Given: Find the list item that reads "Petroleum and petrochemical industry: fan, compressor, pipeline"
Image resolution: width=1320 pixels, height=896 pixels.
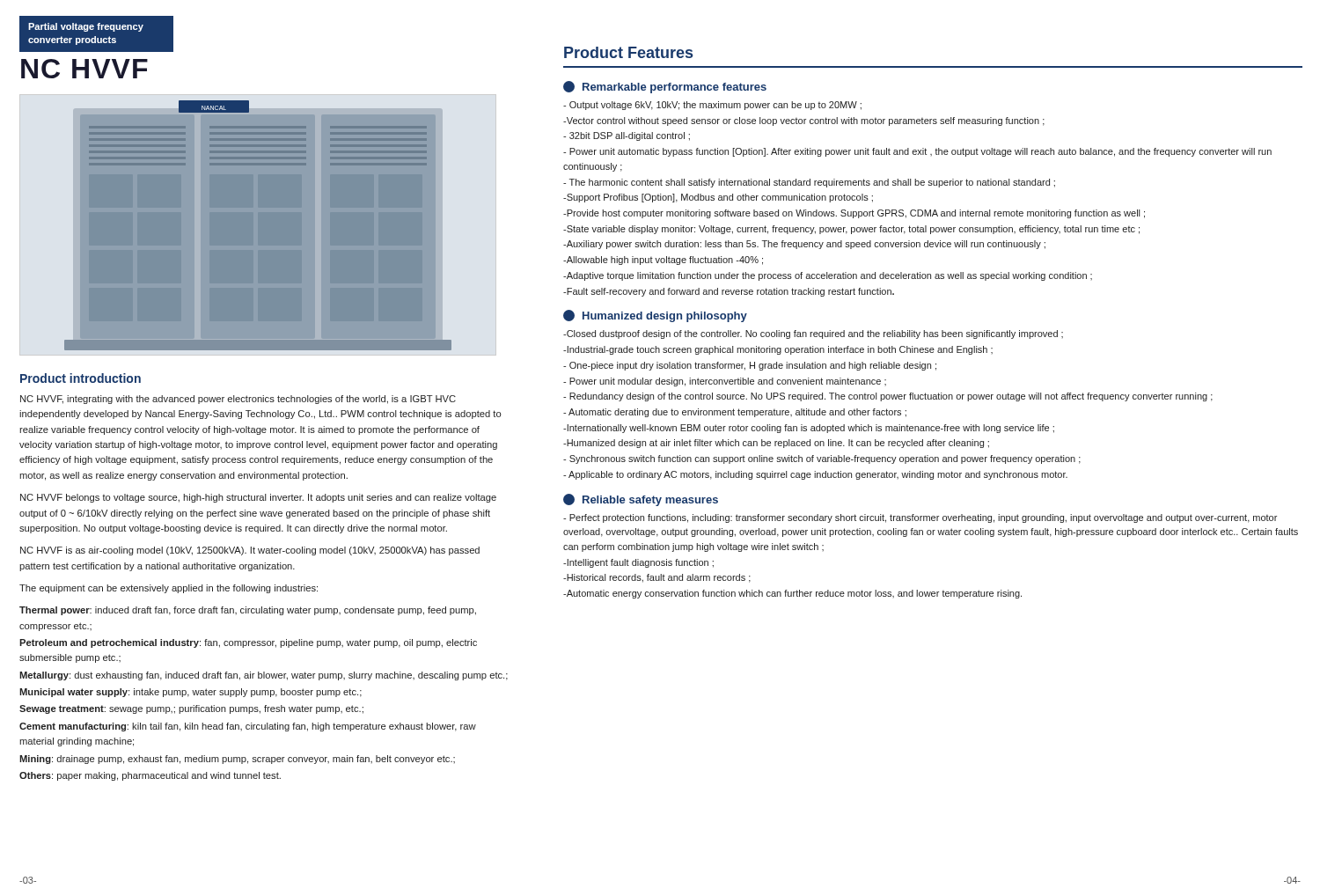Looking at the screenshot, I should [x=266, y=651].
